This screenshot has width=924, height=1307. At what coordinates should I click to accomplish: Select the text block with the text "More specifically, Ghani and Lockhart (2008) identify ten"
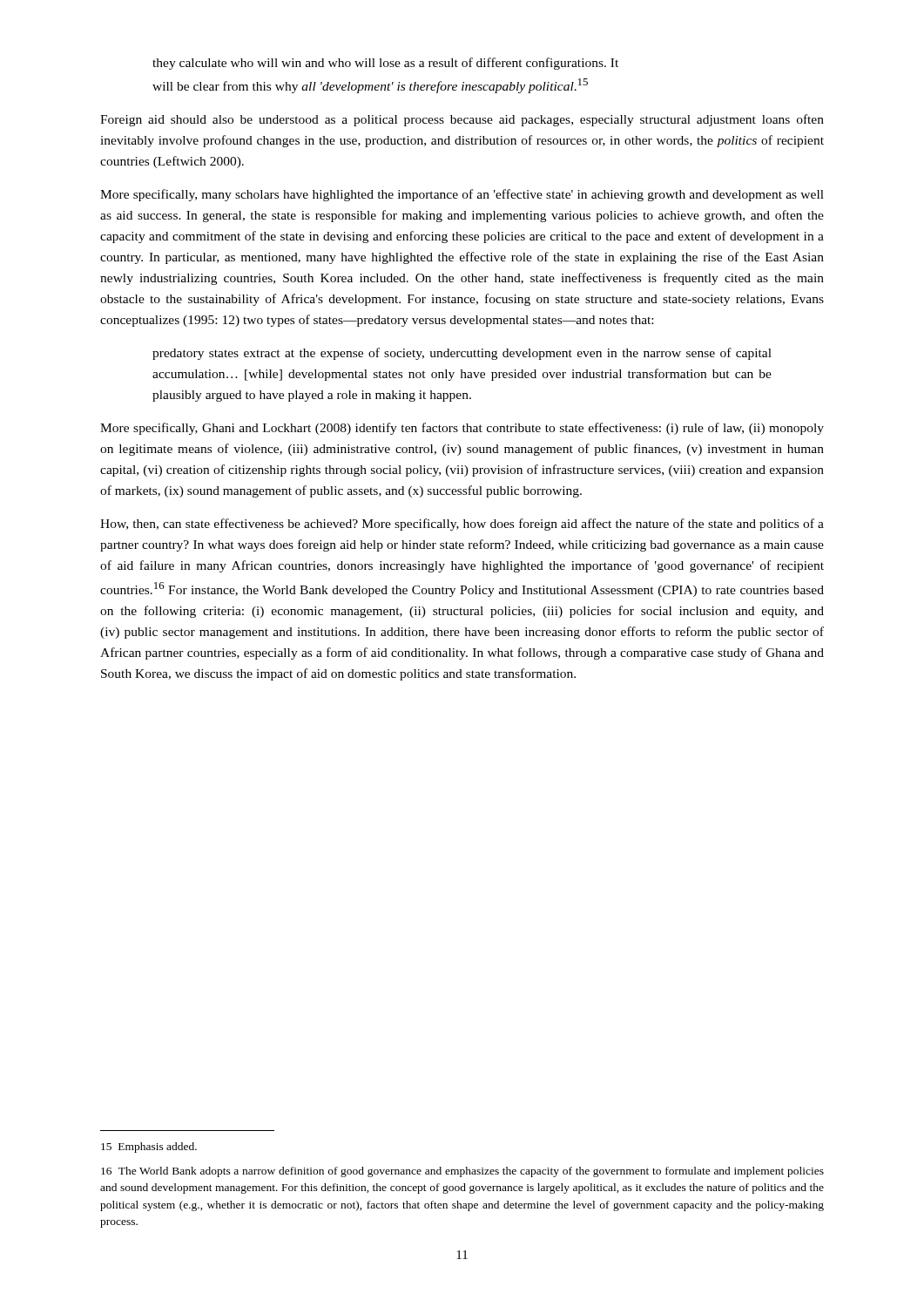[x=462, y=460]
